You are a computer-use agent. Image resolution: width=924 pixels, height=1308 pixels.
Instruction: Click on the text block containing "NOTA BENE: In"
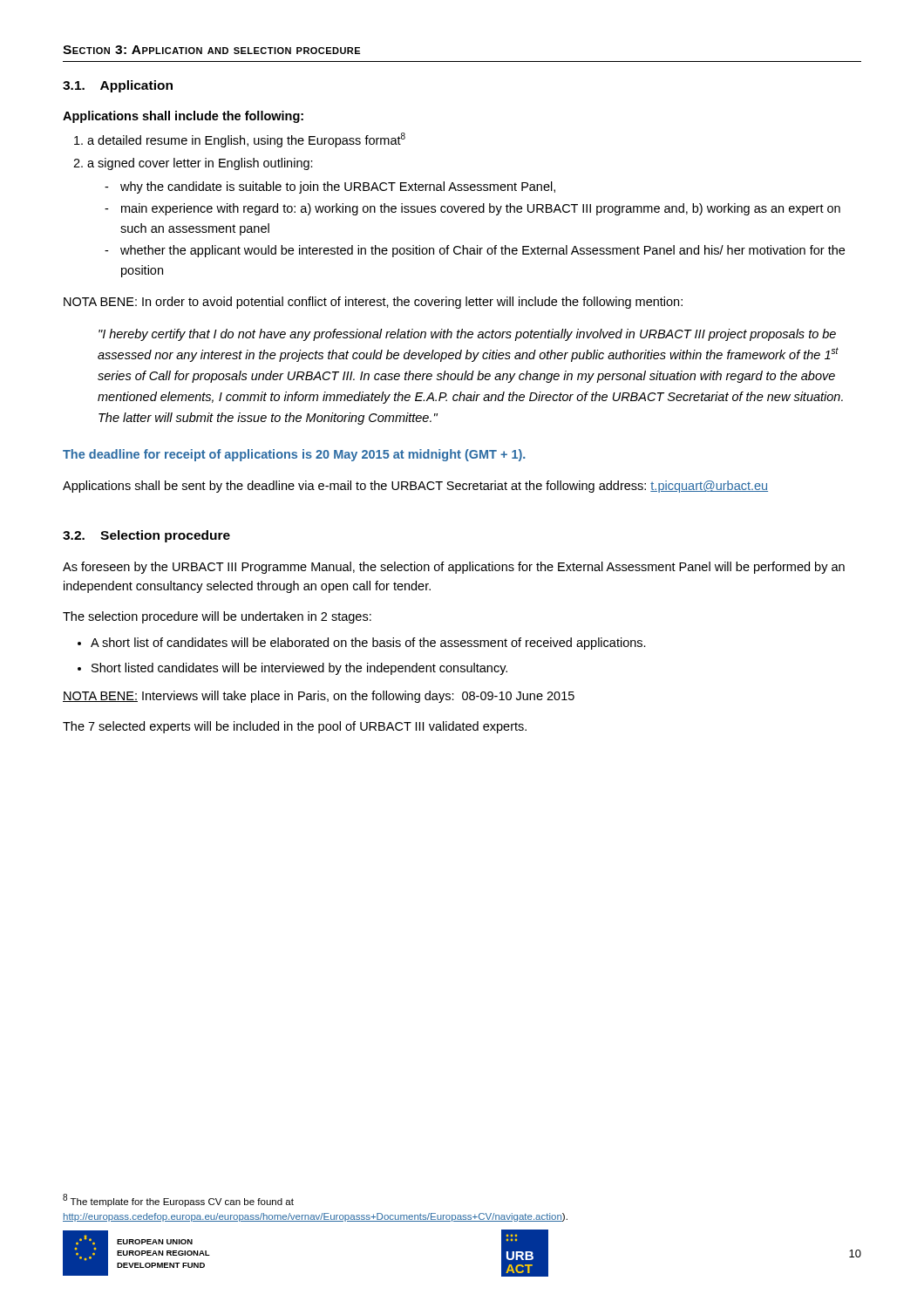(x=373, y=302)
